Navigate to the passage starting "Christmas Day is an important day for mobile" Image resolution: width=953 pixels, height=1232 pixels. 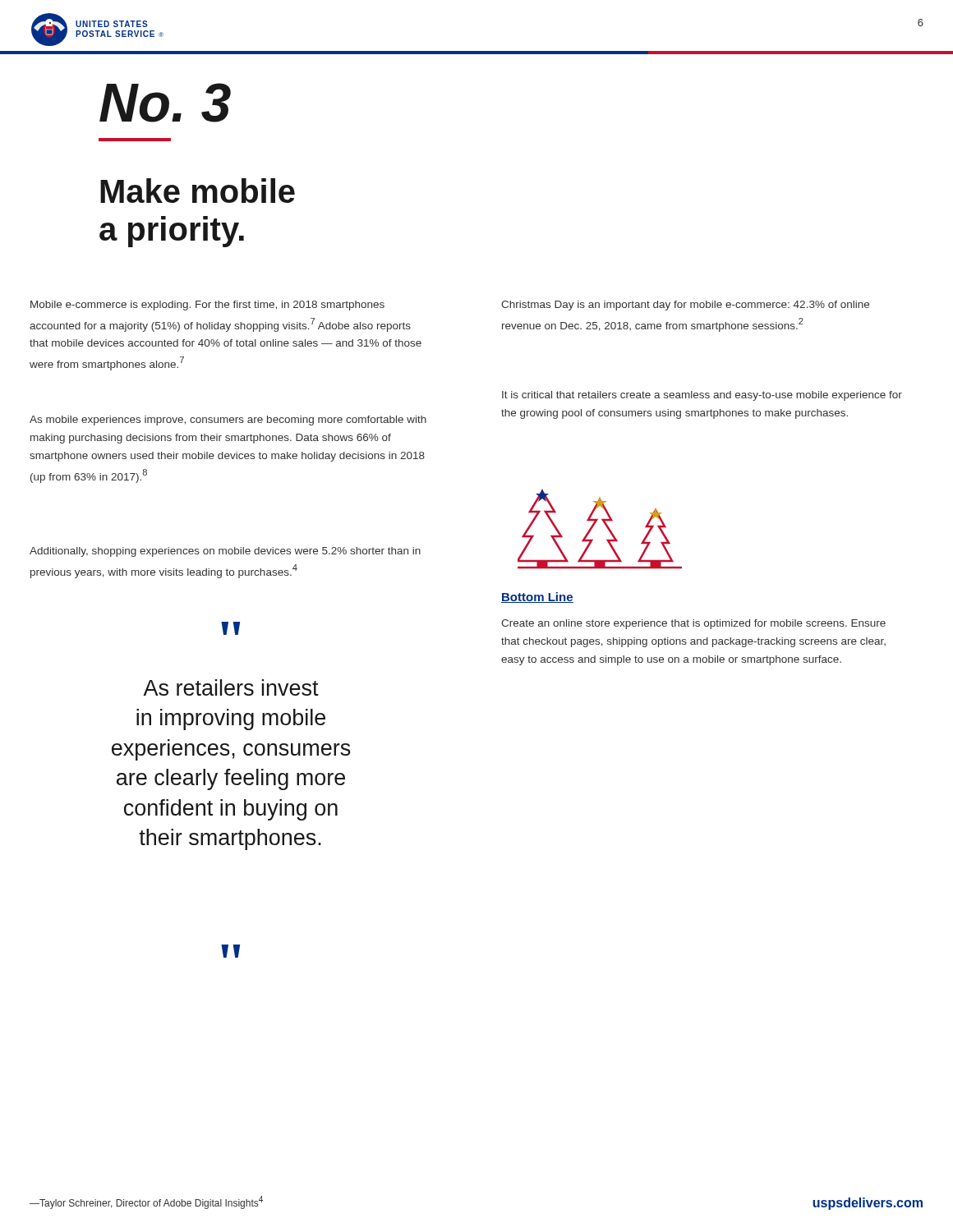coord(685,315)
